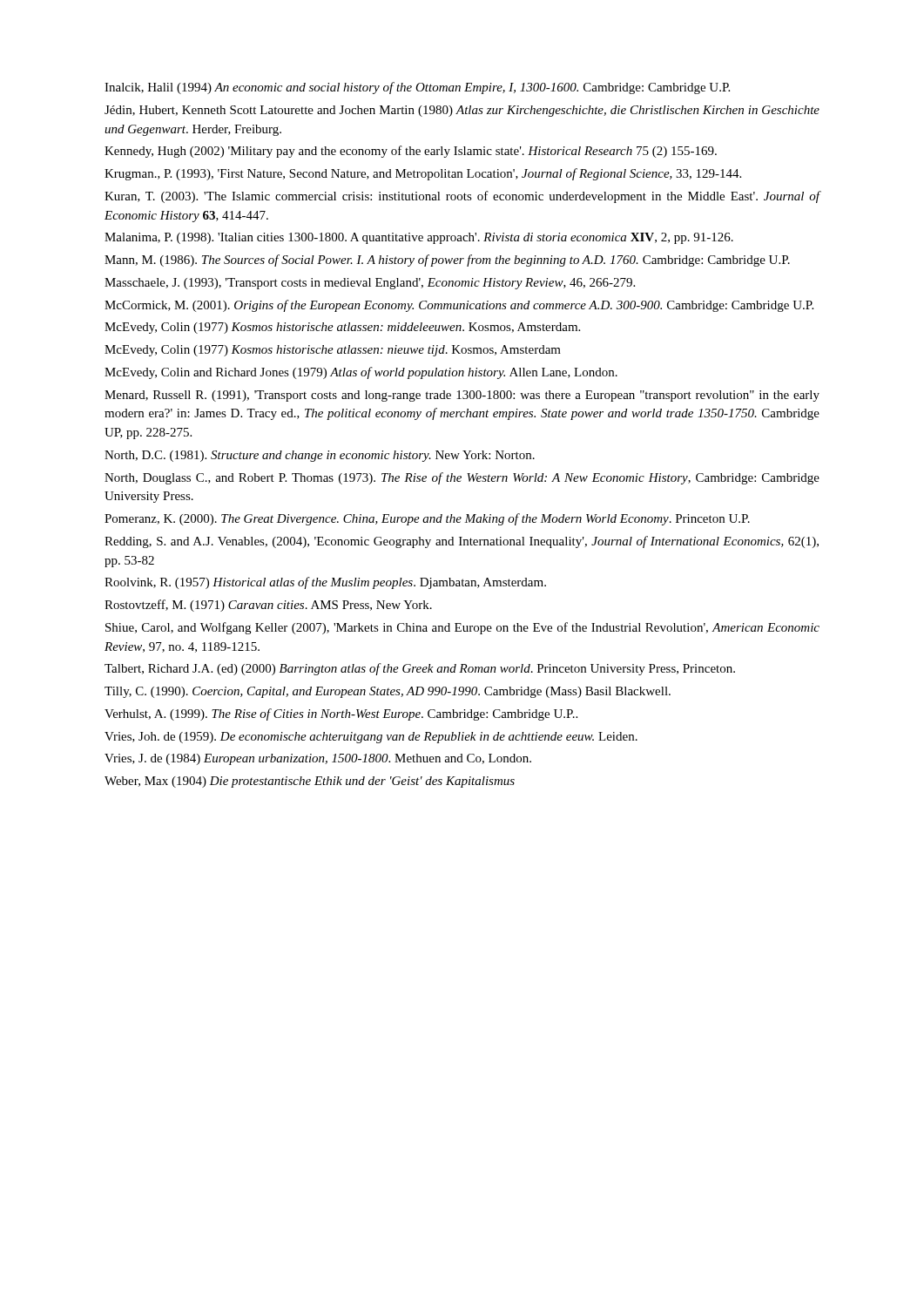The height and width of the screenshot is (1307, 924).
Task: Click on the list item with the text "Malanima, P. (1998). 'Italian cities 1300-1800. A"
Action: (x=462, y=238)
